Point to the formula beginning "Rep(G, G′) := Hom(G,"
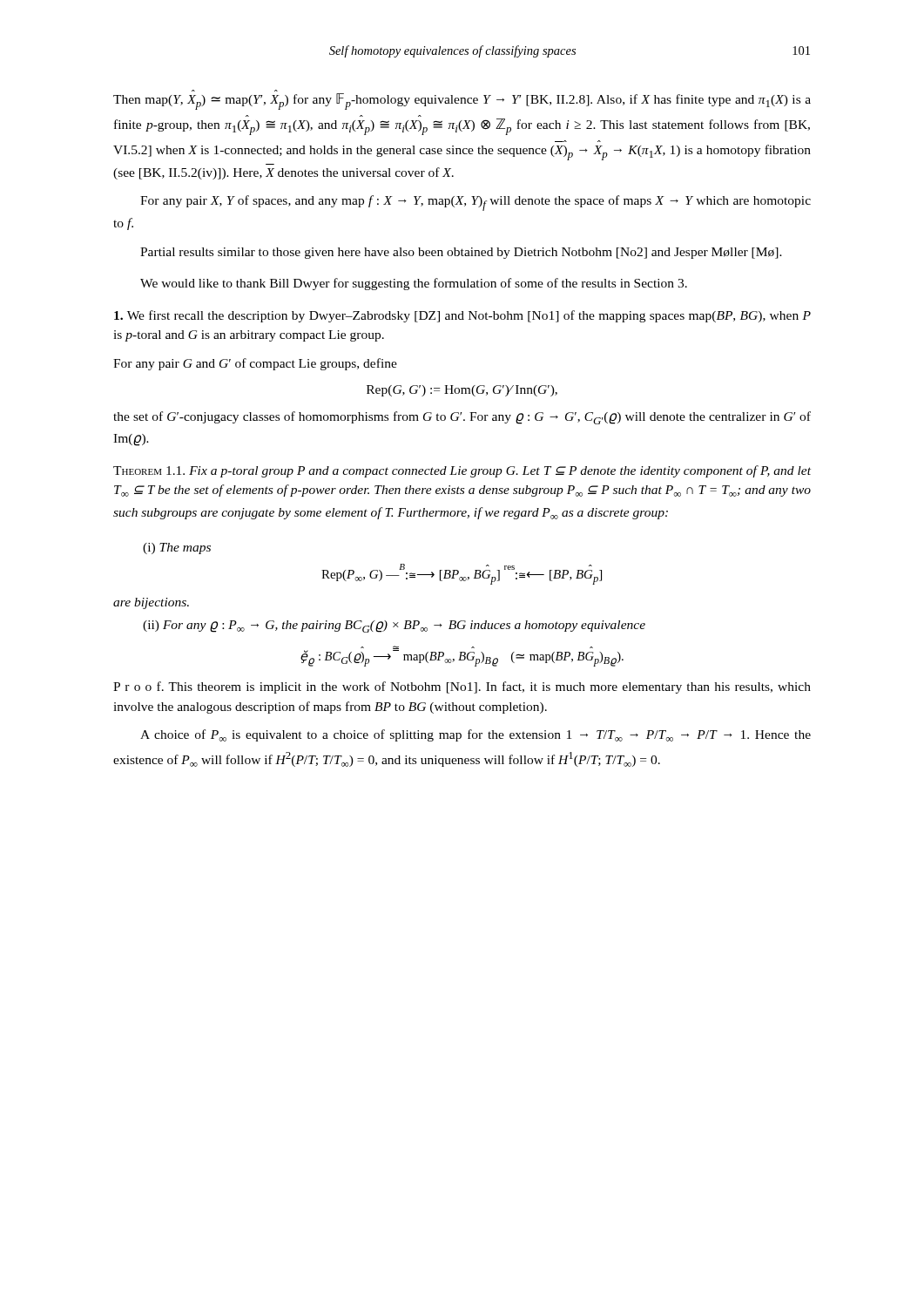Screen dimensions: 1307x924 click(462, 389)
